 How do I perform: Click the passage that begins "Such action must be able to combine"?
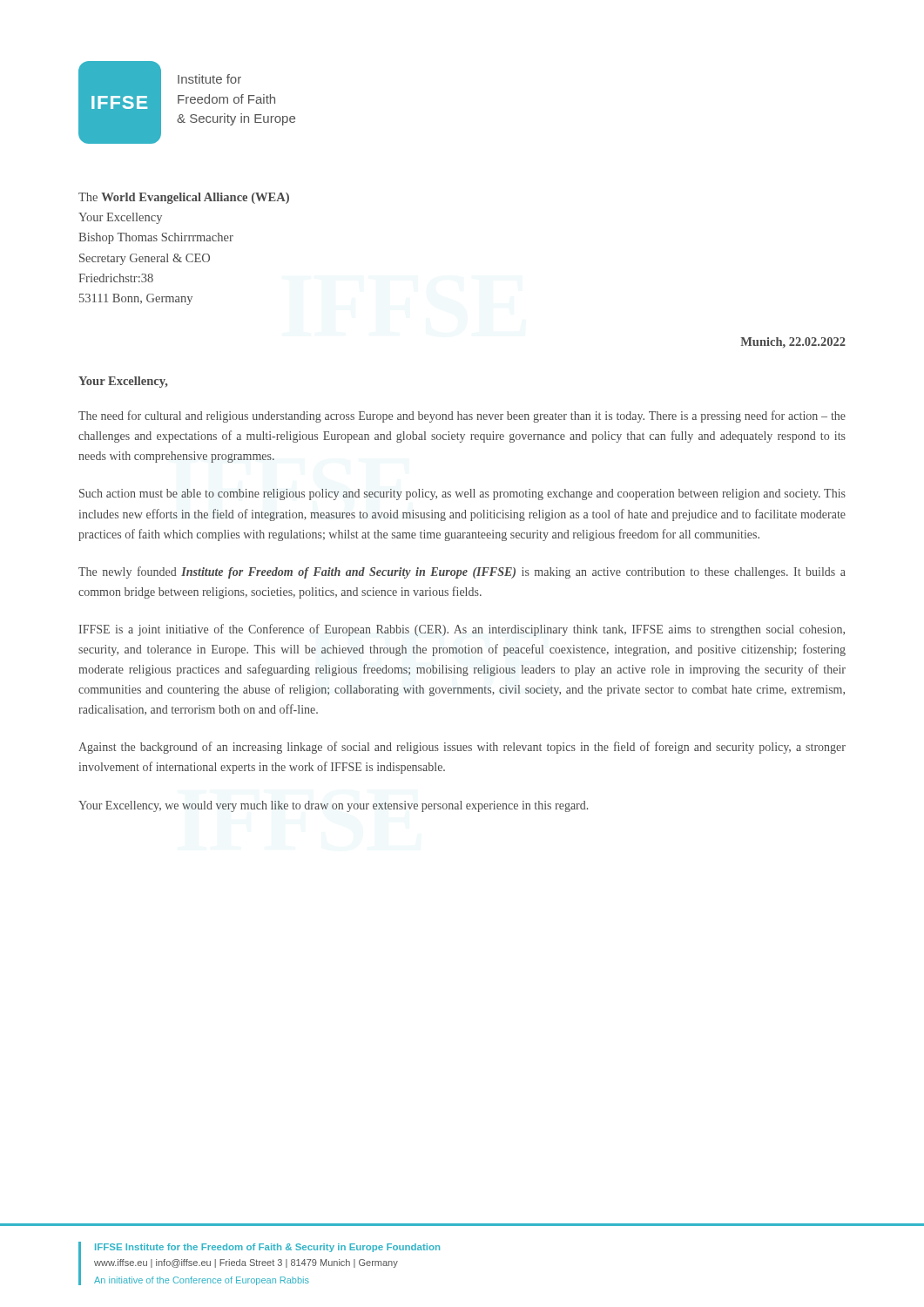tap(462, 514)
